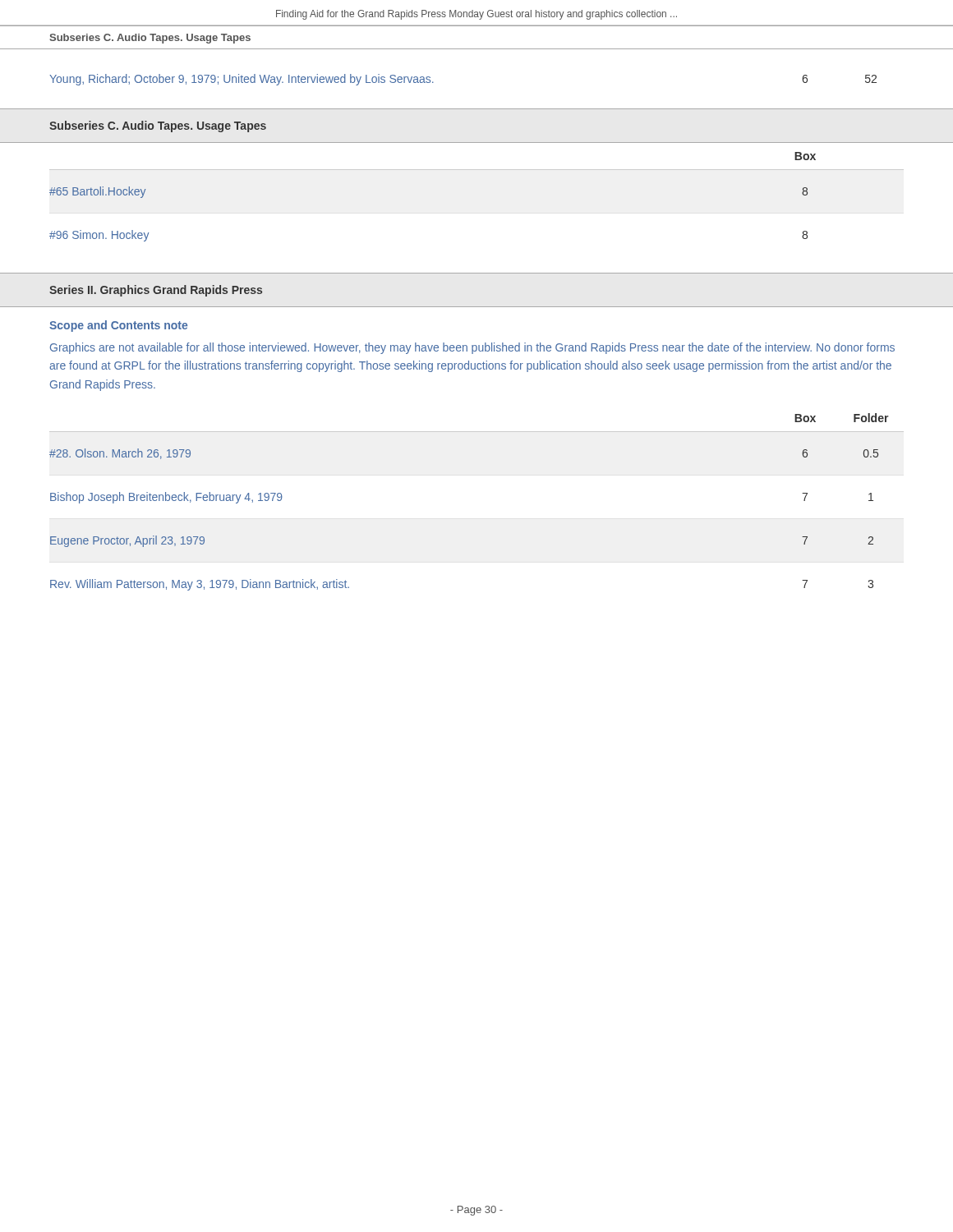This screenshot has width=953, height=1232.
Task: Select the element starting "Series II. Graphics Grand Rapids Press"
Action: click(x=156, y=290)
